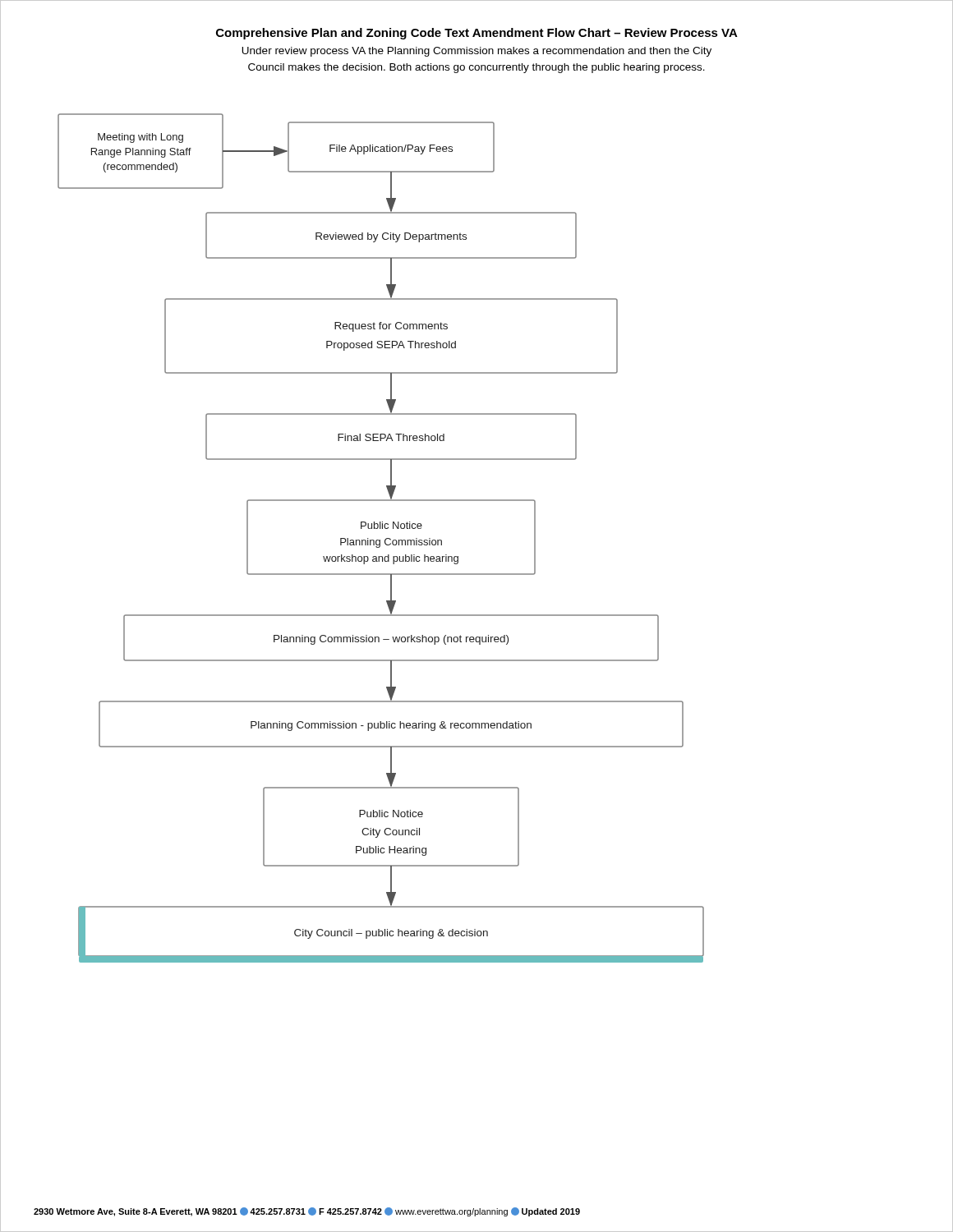The image size is (953, 1232).
Task: Find the title on this page that starts "Comprehensive Plan and Zoning"
Action: tap(476, 32)
